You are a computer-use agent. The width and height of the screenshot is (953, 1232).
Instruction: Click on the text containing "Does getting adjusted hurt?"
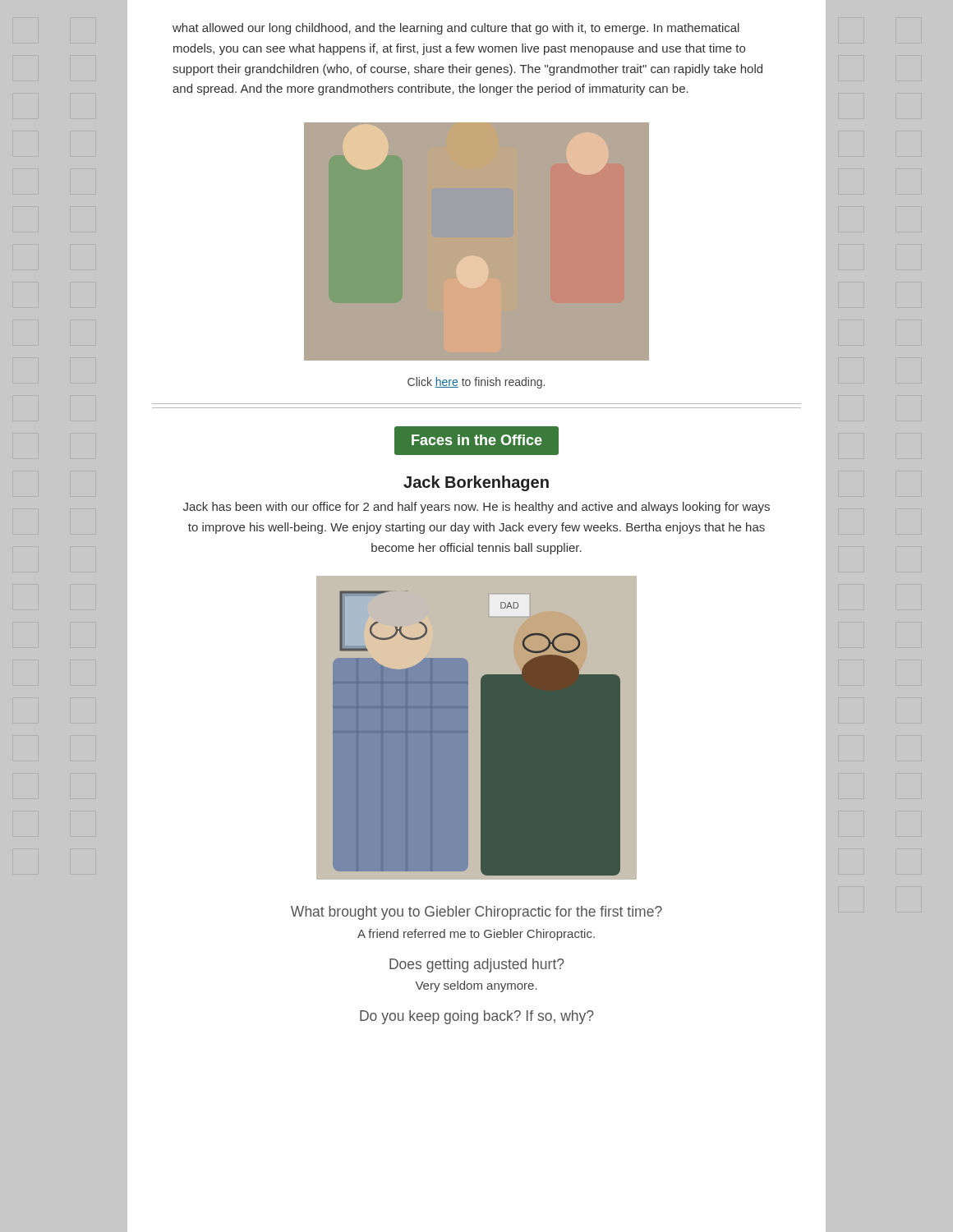[x=476, y=964]
